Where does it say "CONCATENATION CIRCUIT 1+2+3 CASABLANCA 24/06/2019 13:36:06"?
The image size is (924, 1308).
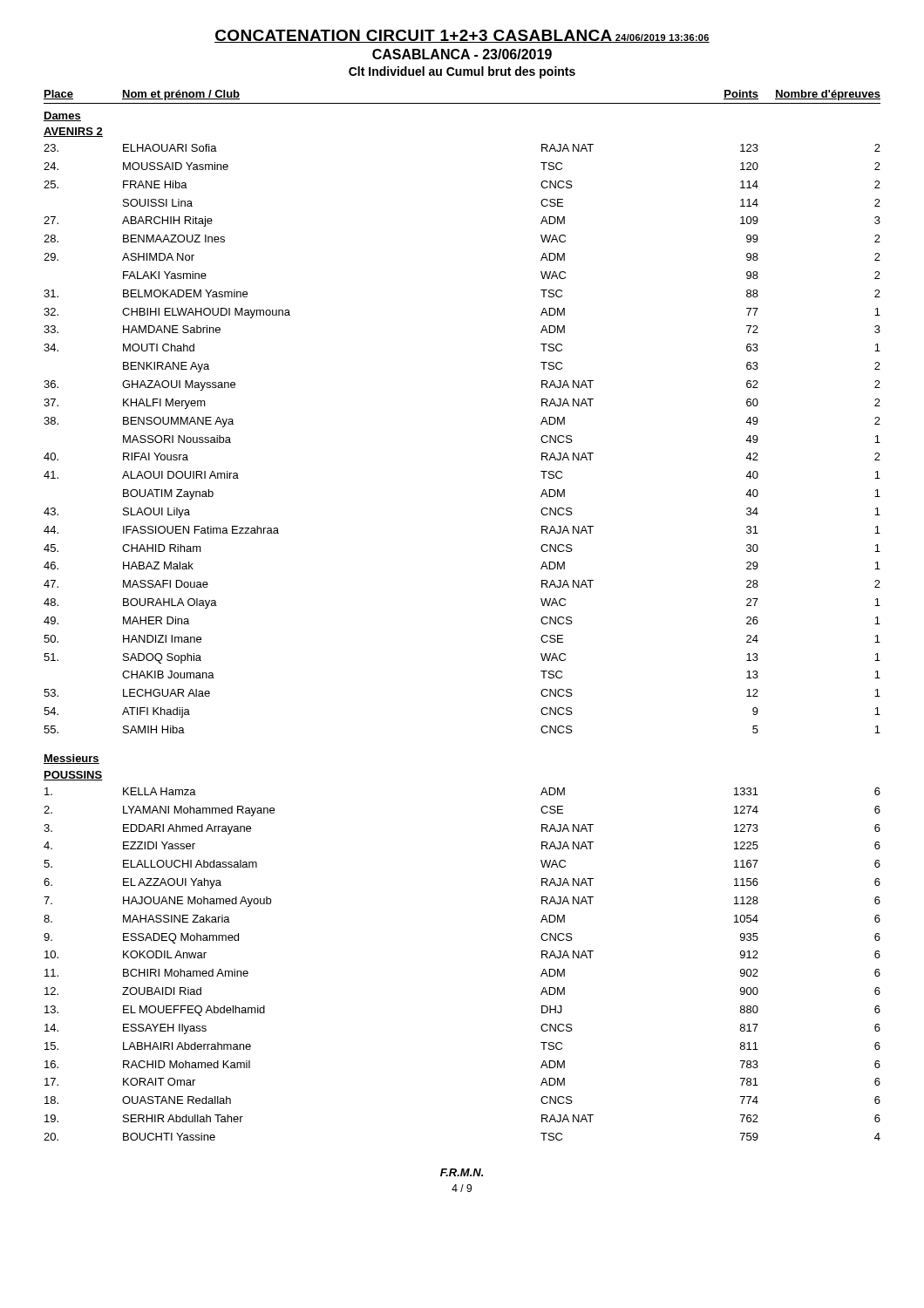point(462,35)
